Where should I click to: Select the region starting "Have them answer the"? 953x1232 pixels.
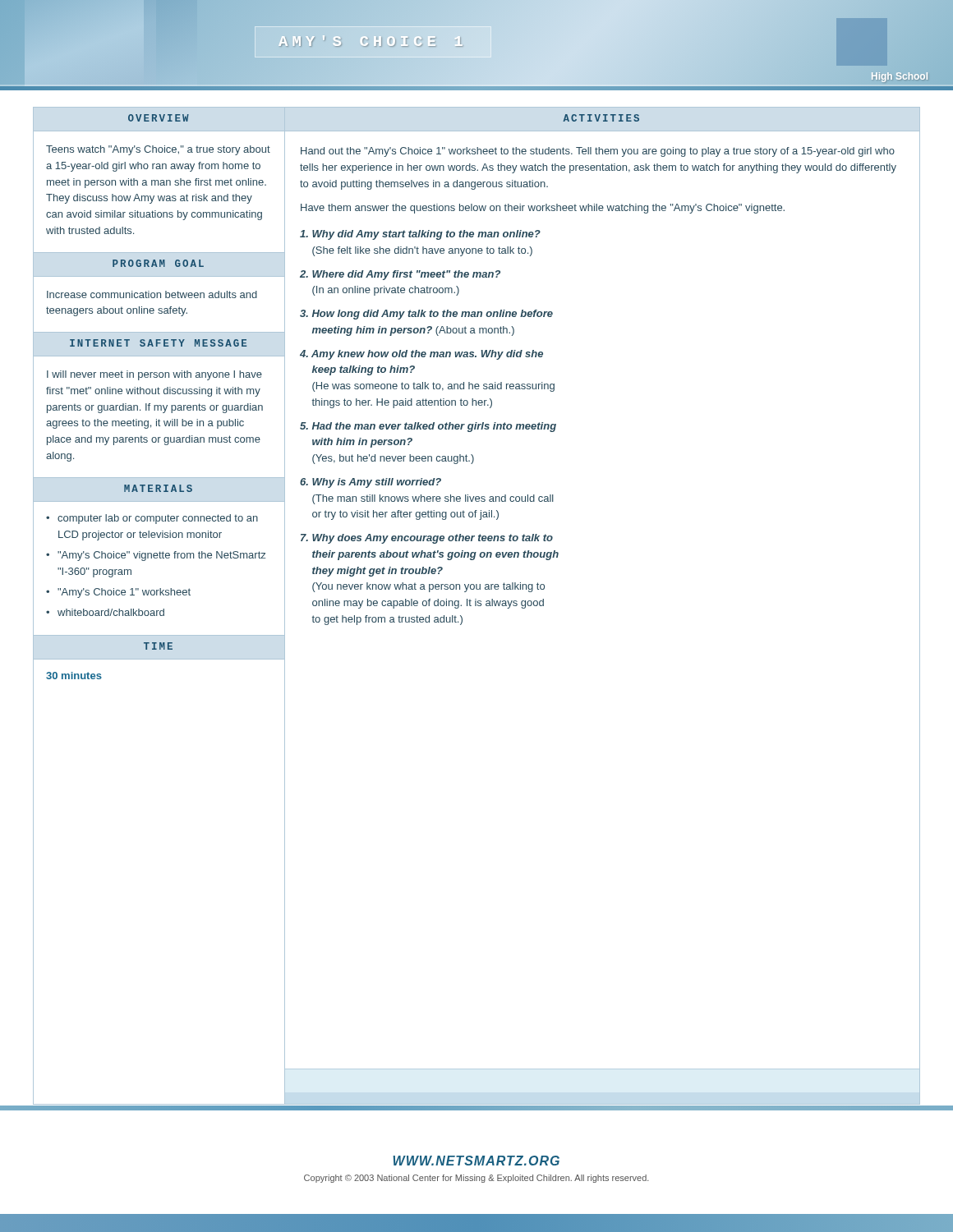pos(543,208)
